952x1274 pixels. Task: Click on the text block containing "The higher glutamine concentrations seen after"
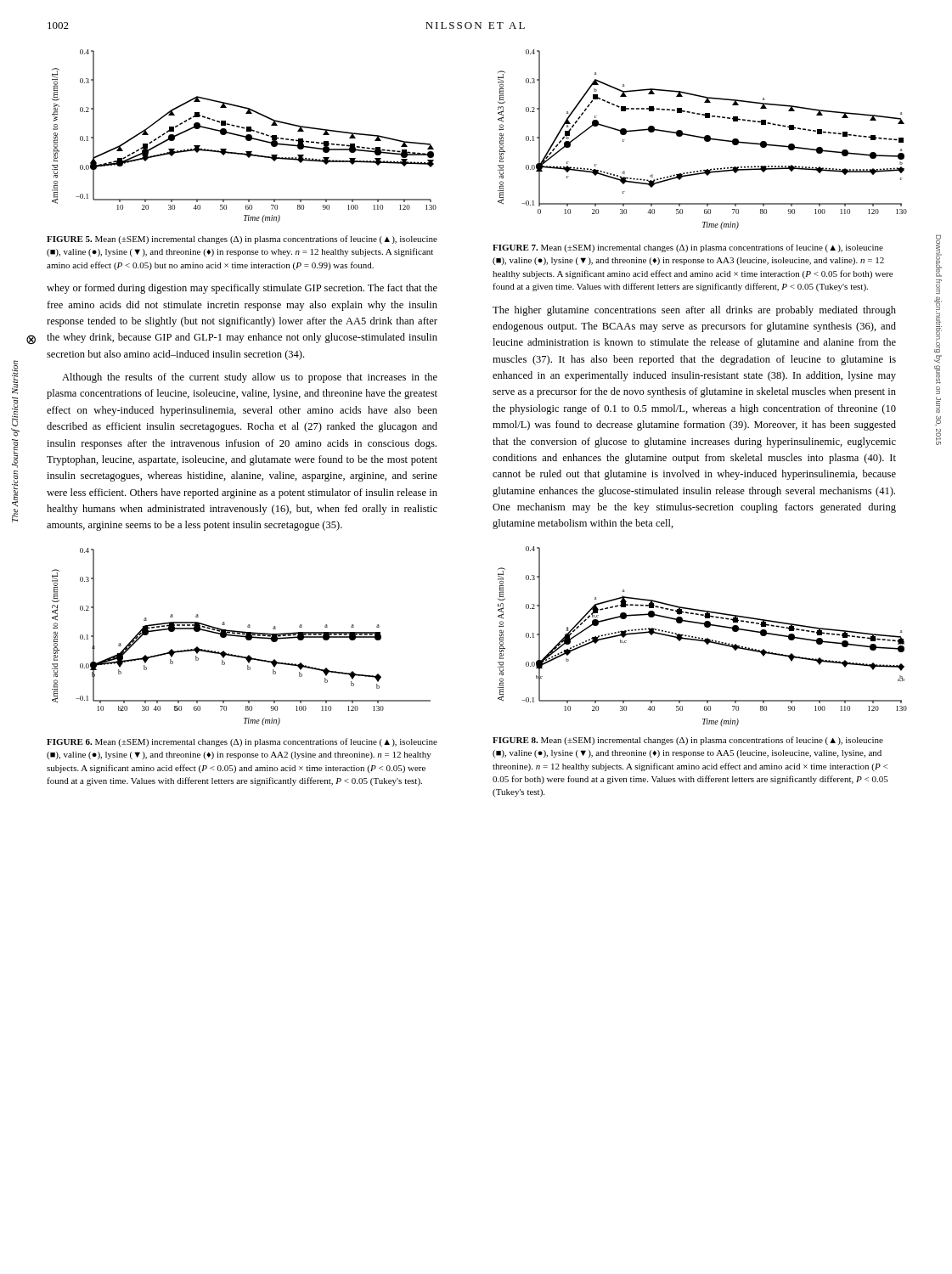(694, 417)
